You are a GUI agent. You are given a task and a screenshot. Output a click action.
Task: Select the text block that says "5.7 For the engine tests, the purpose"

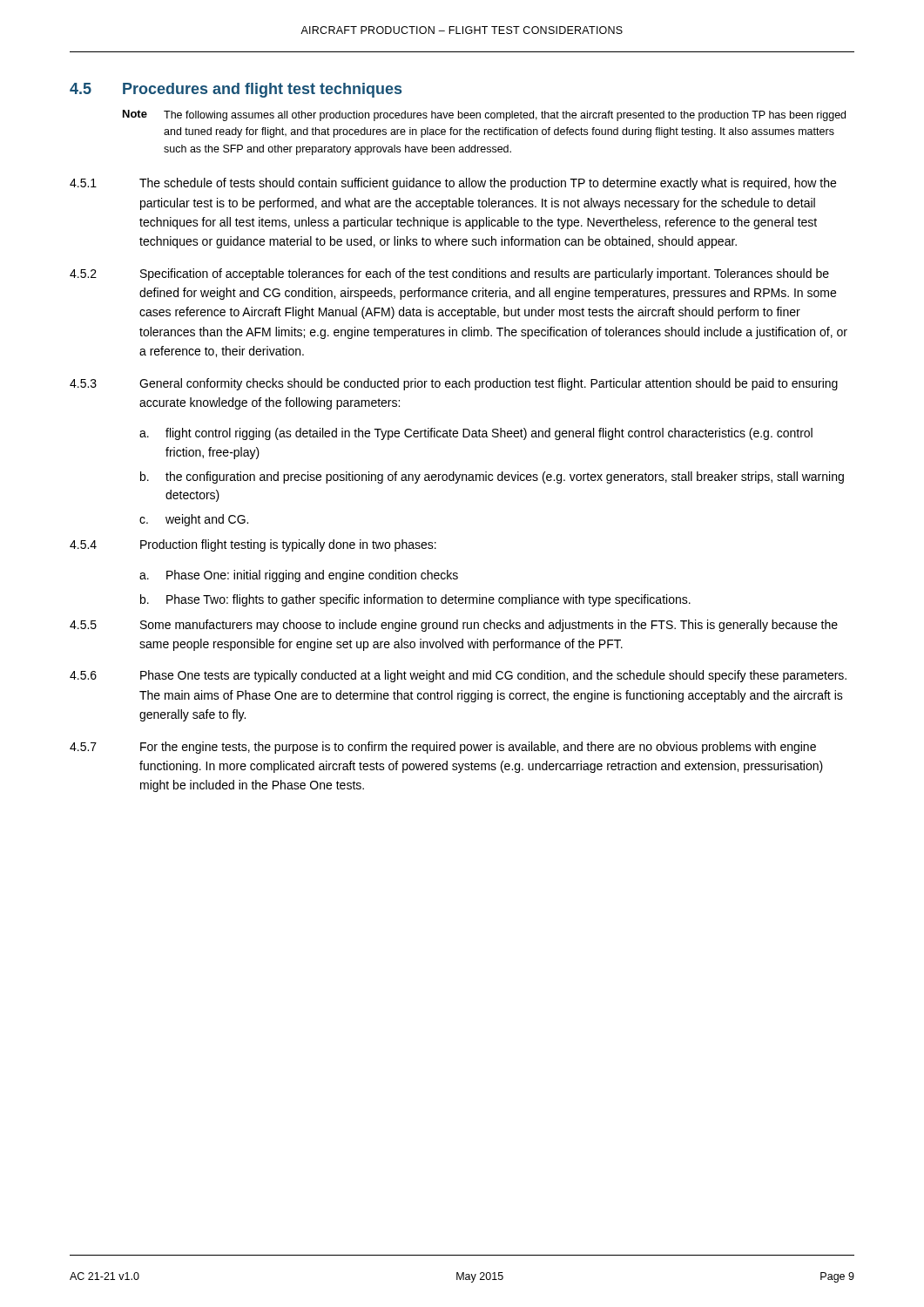(x=462, y=766)
